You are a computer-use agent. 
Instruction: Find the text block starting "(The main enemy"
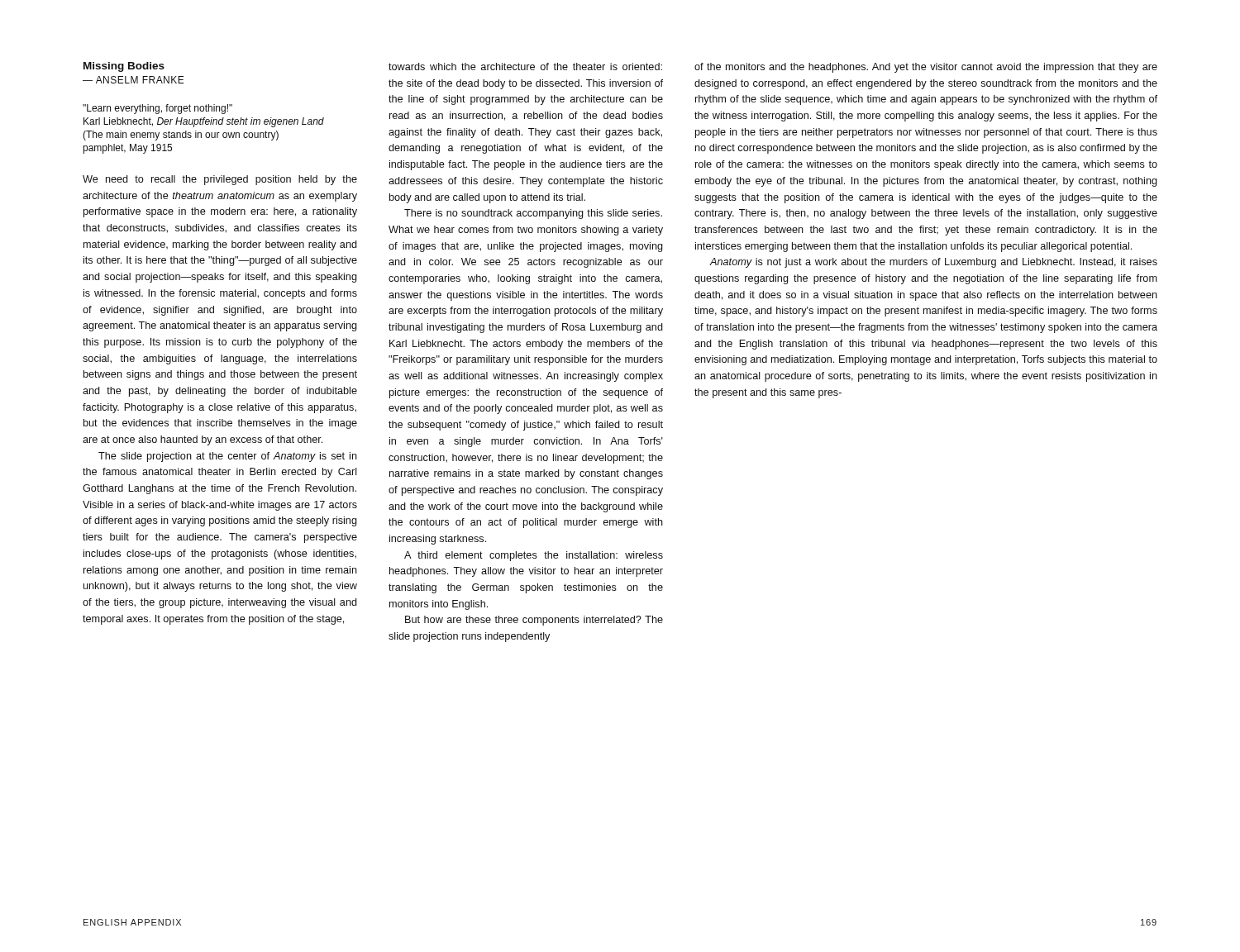(181, 135)
